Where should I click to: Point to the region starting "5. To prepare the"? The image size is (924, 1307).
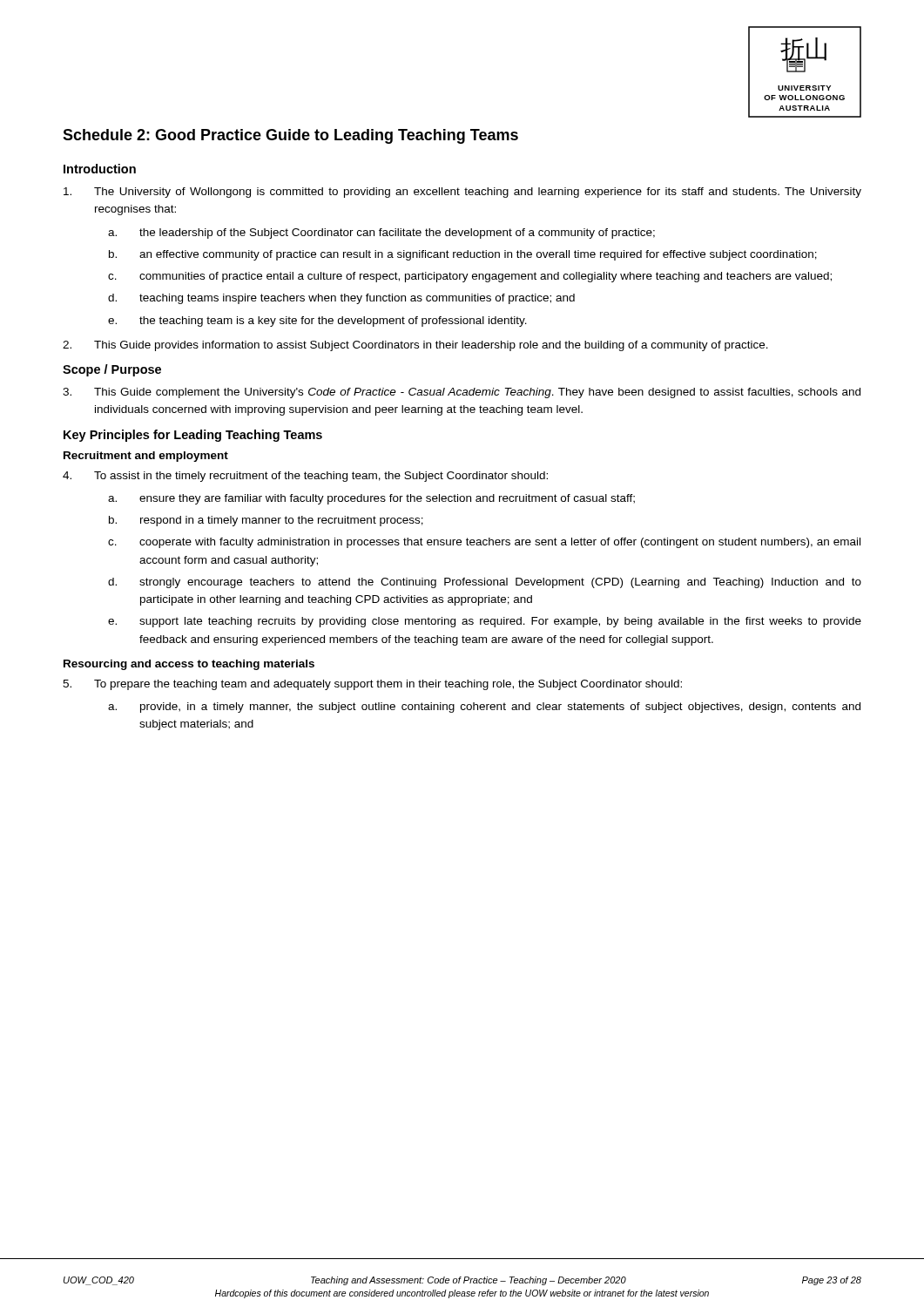point(462,684)
